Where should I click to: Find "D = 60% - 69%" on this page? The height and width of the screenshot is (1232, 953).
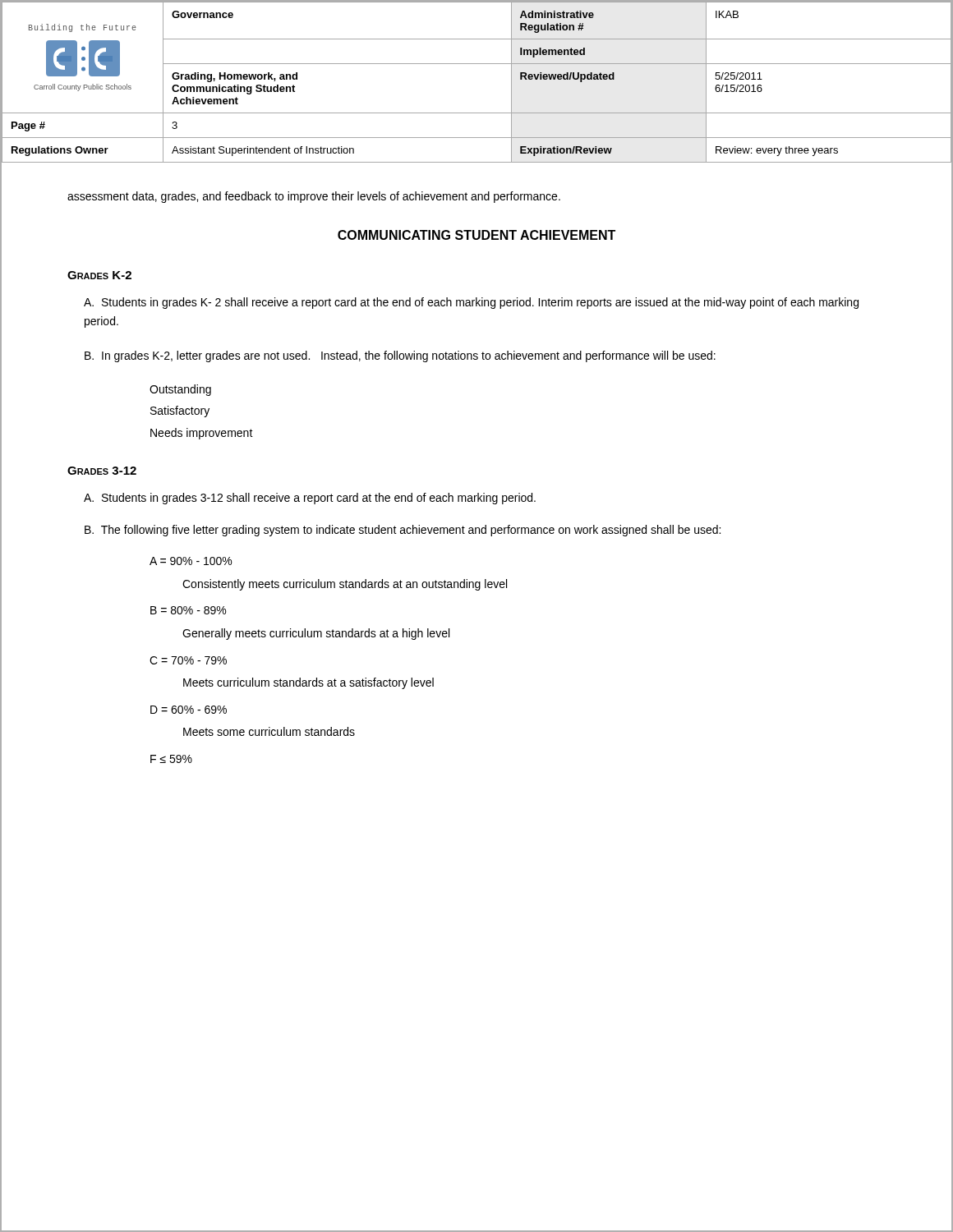188,709
